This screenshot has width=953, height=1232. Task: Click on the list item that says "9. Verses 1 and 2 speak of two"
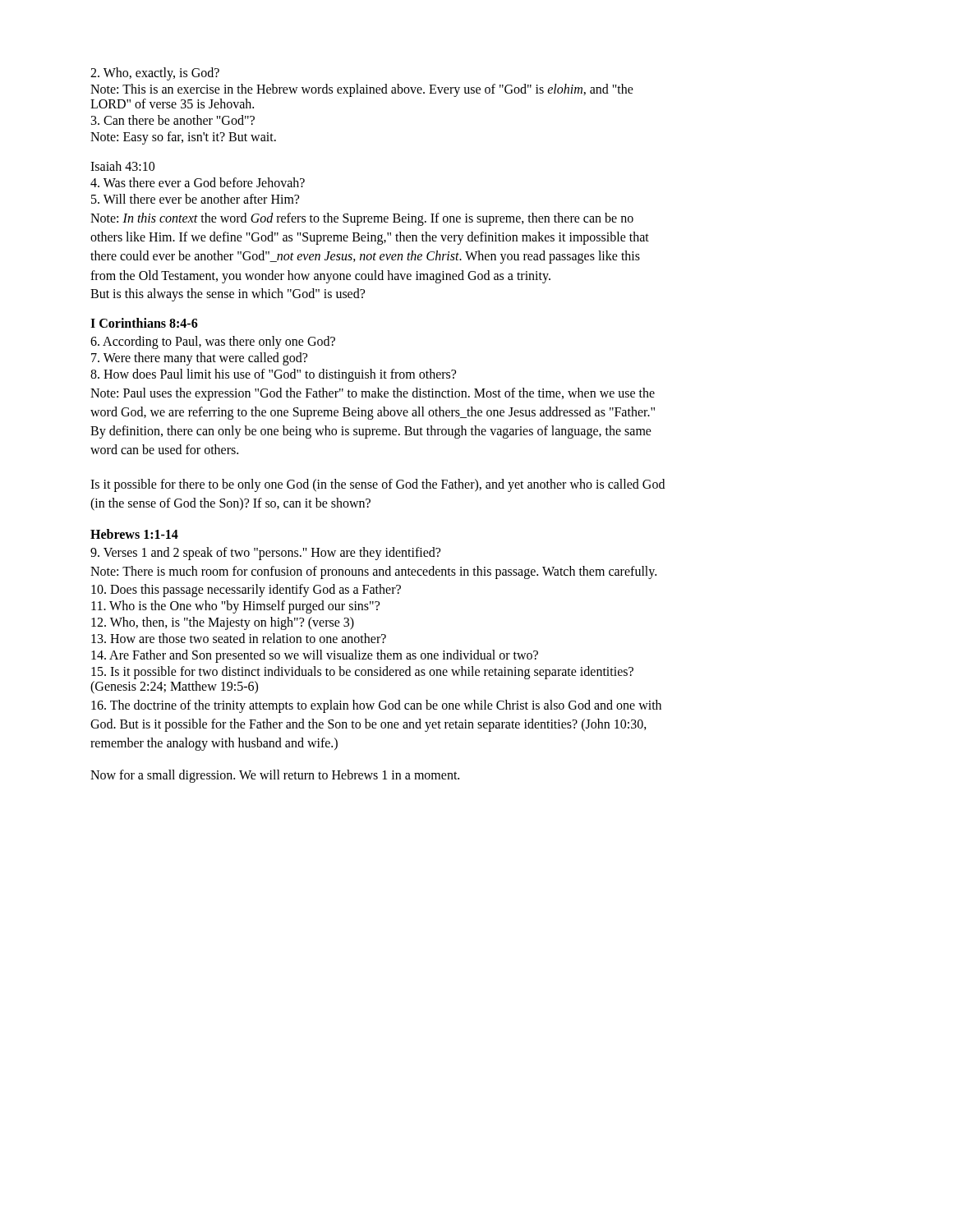[266, 552]
